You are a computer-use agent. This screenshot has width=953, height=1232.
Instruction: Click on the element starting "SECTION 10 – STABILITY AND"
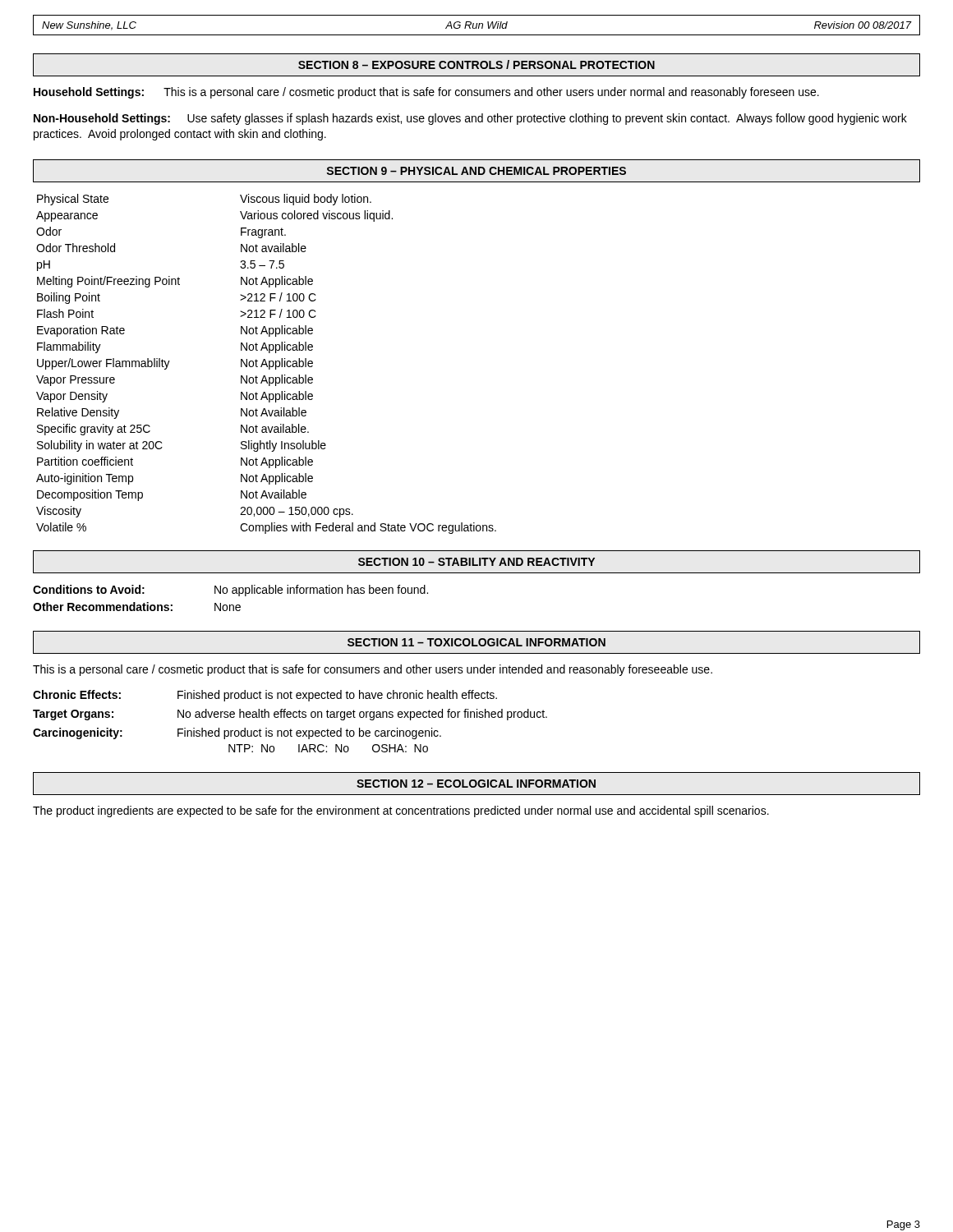476,562
